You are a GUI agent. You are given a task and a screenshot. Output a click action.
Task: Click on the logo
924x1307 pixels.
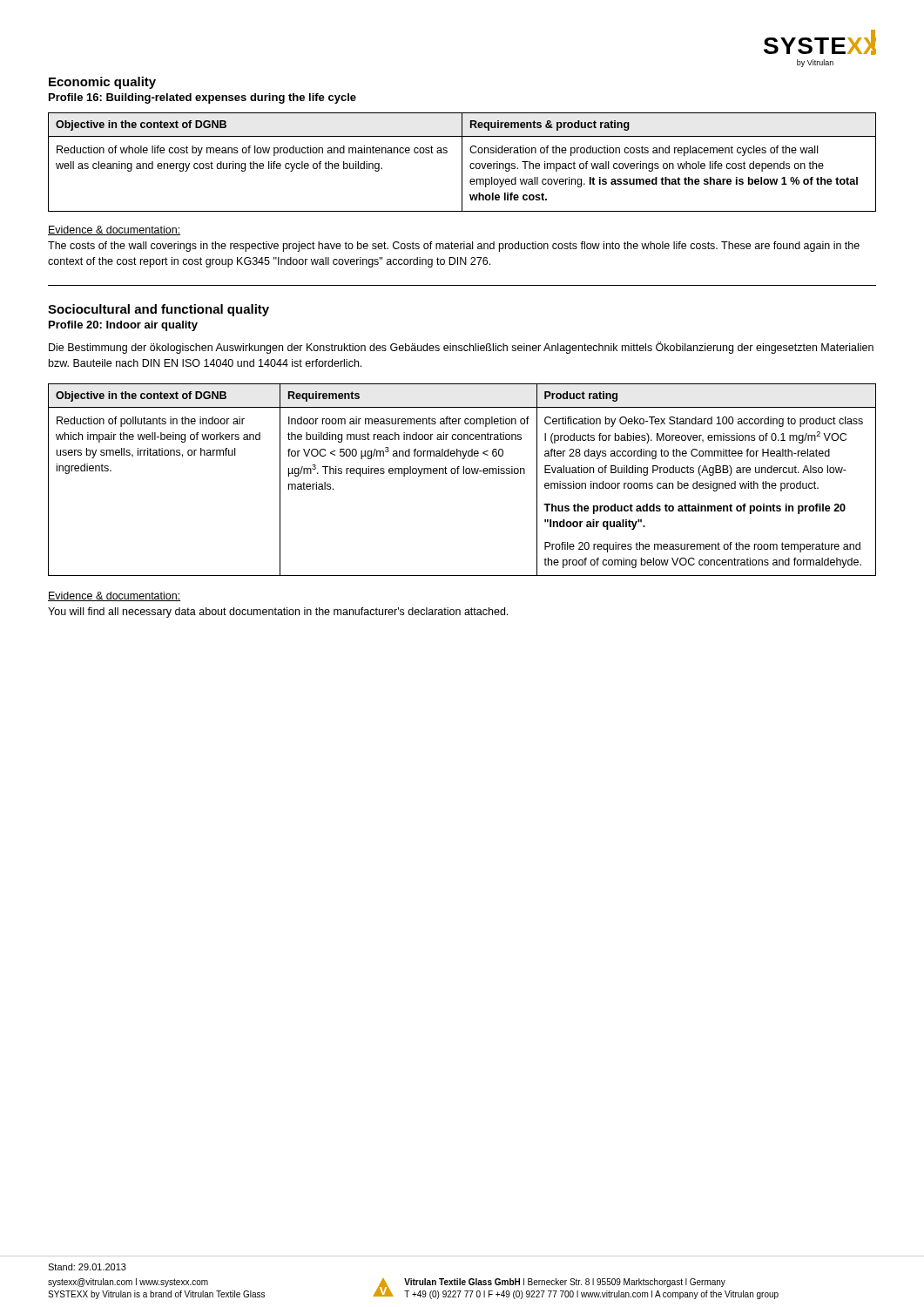tap(819, 48)
